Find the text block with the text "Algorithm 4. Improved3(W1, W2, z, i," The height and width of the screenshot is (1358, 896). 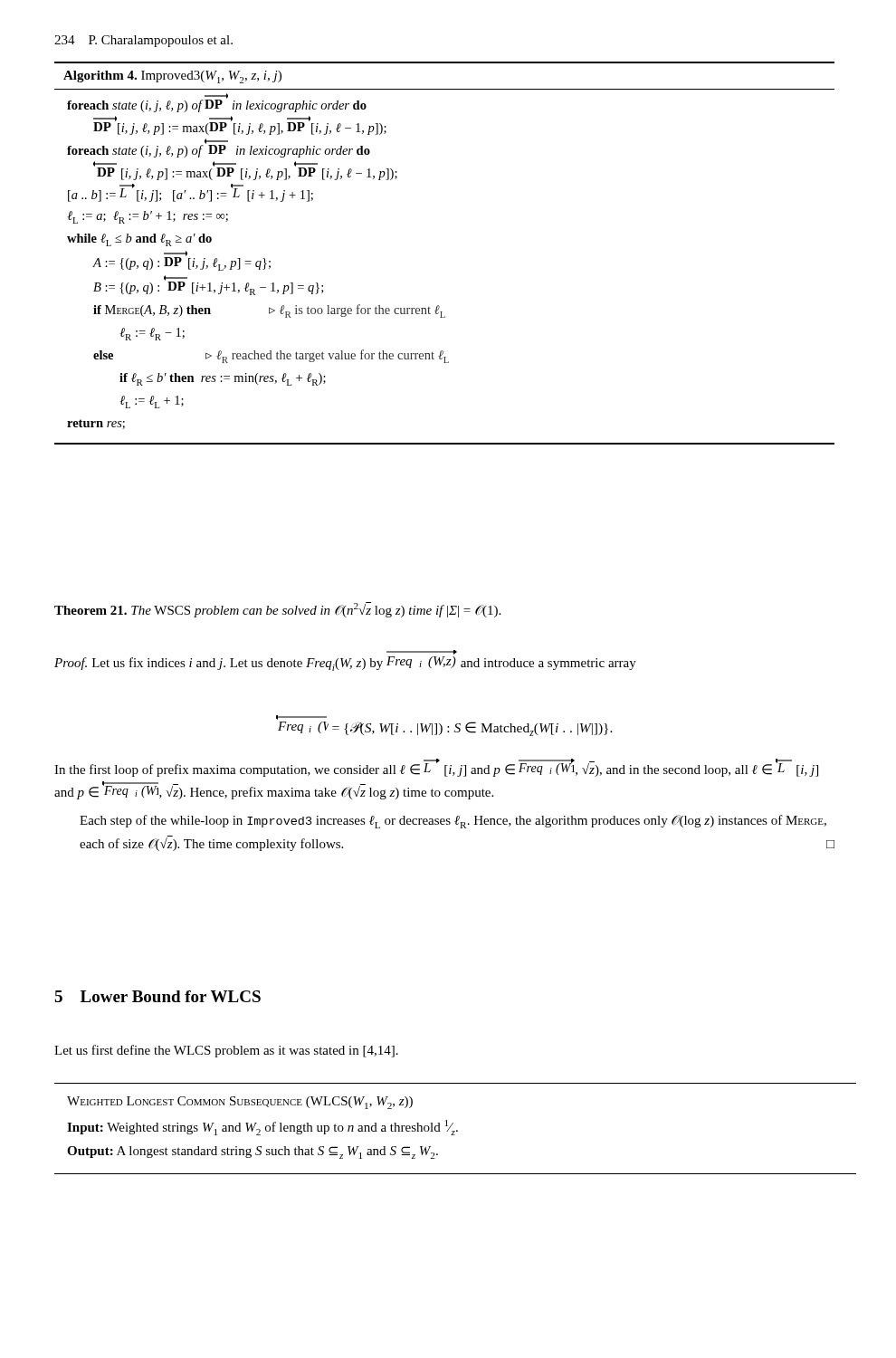tap(172, 77)
